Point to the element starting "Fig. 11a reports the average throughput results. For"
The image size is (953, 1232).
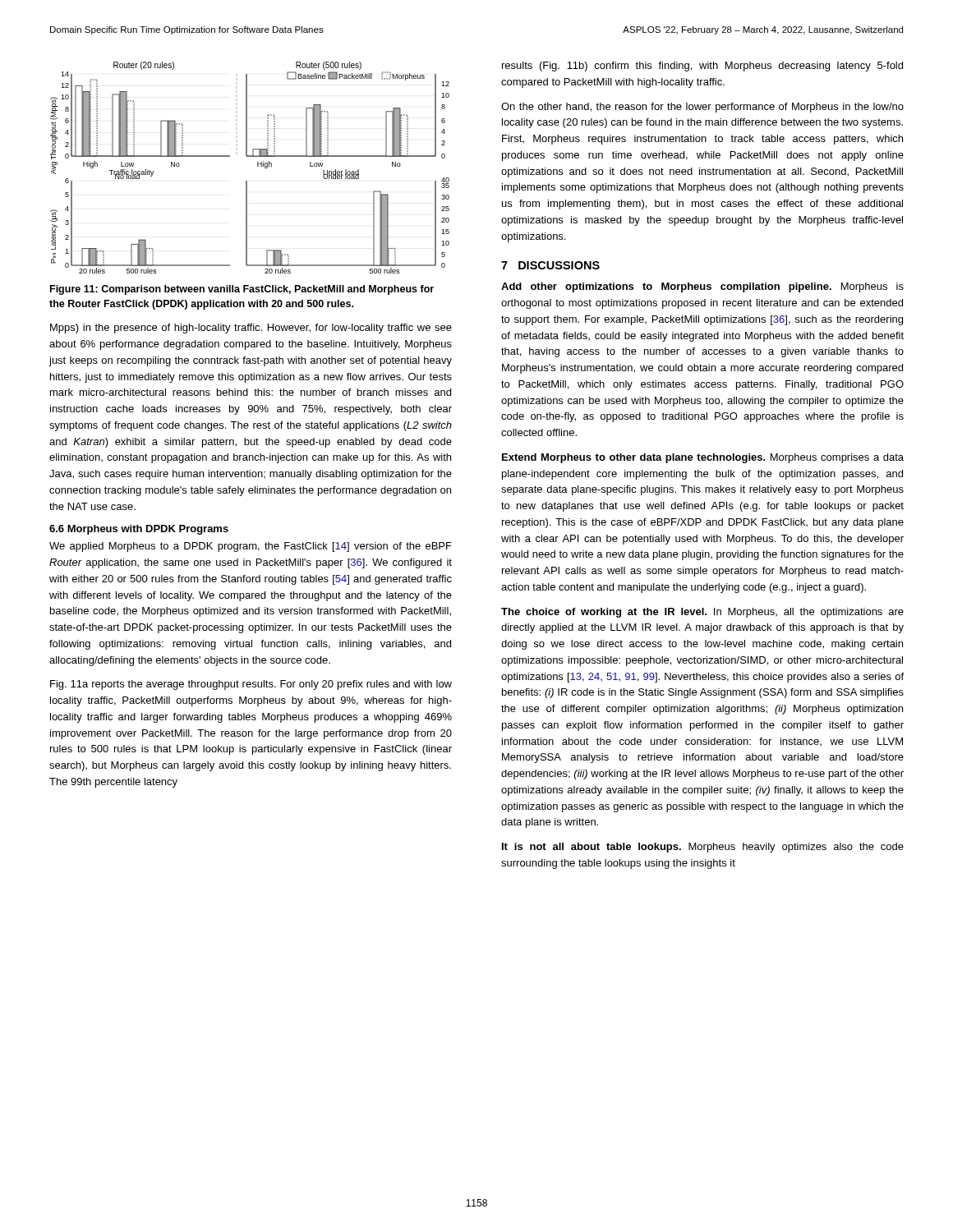[251, 733]
